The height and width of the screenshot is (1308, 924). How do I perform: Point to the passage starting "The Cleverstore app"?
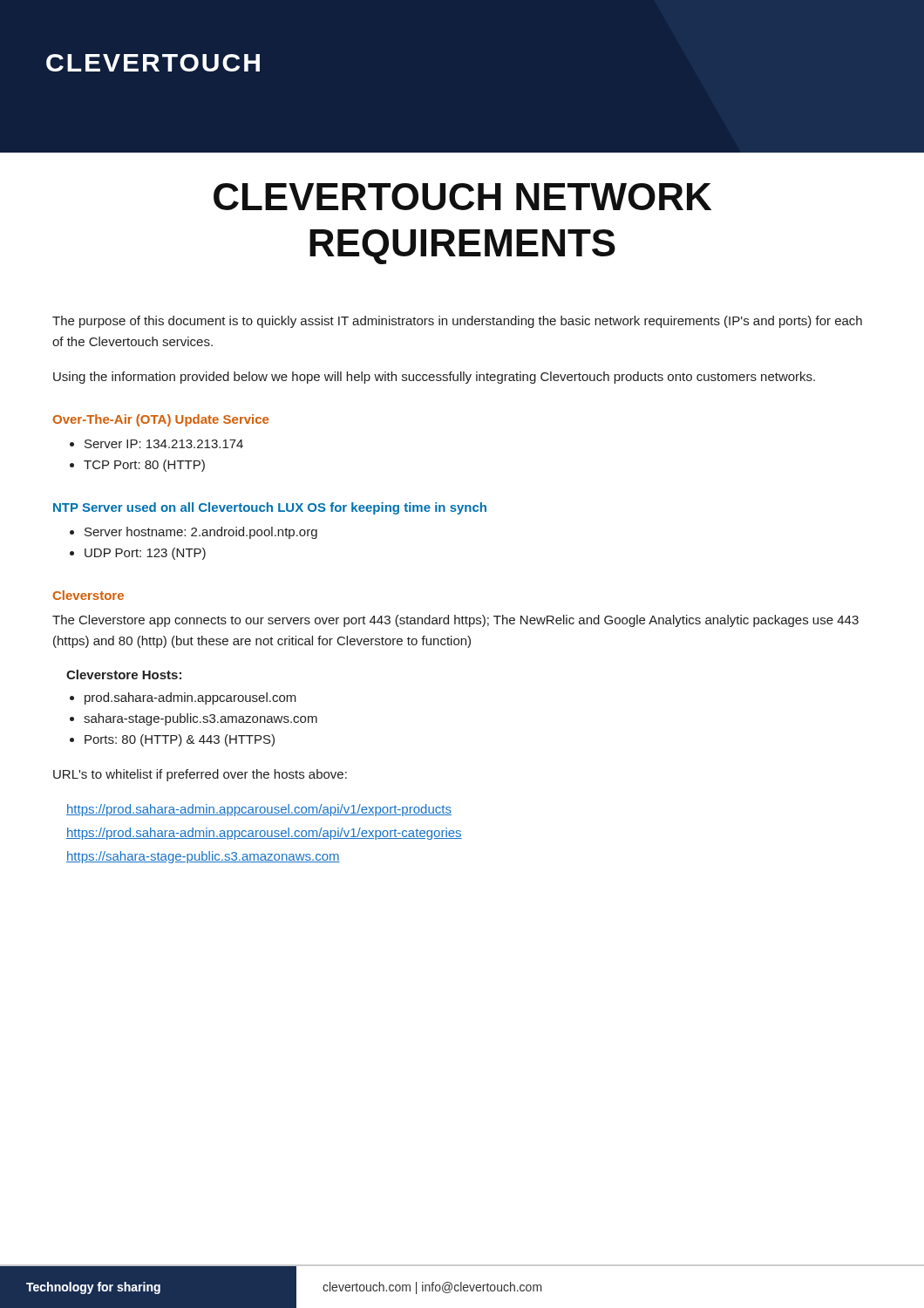coord(456,630)
